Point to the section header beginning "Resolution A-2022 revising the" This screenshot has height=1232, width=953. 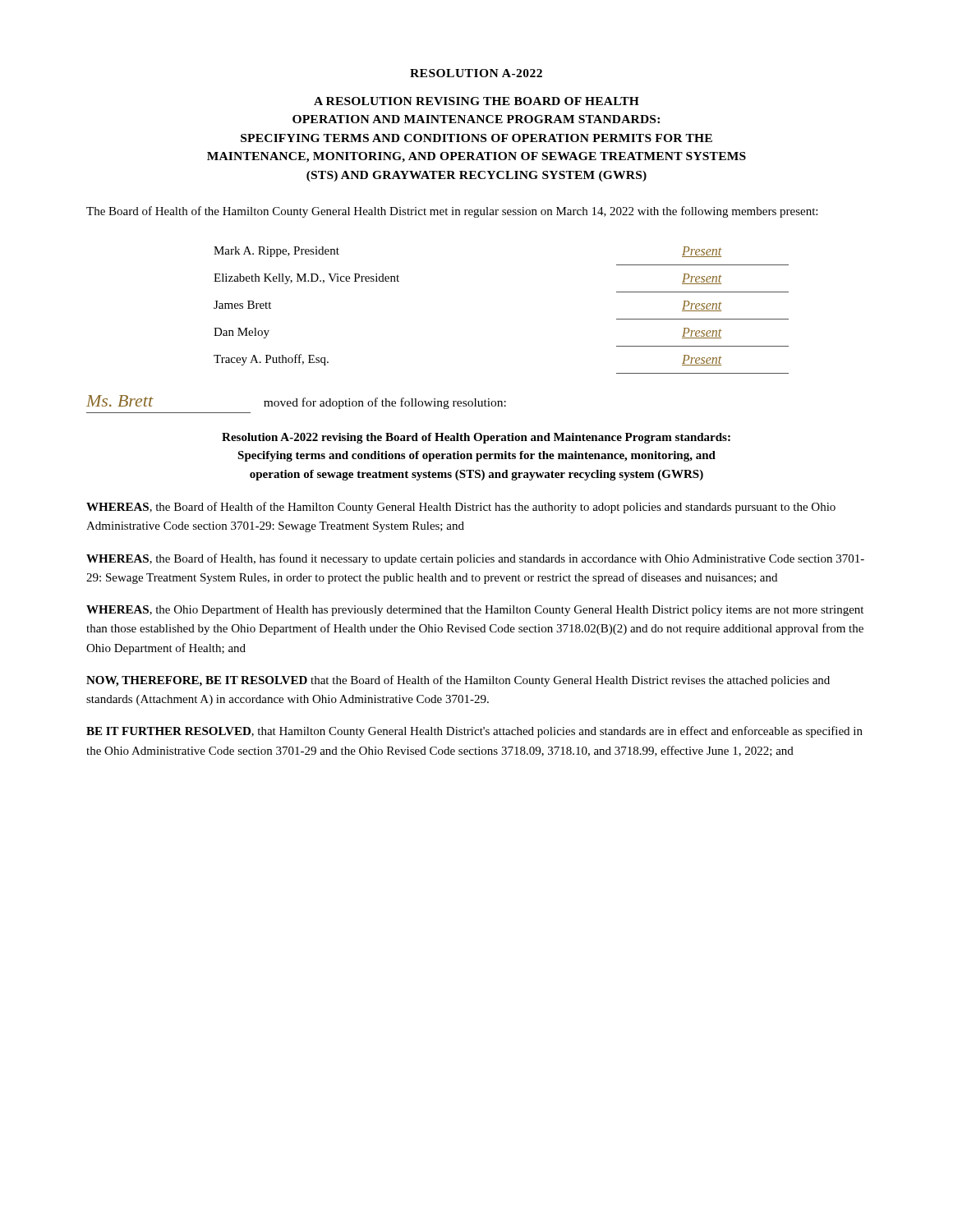coord(476,455)
